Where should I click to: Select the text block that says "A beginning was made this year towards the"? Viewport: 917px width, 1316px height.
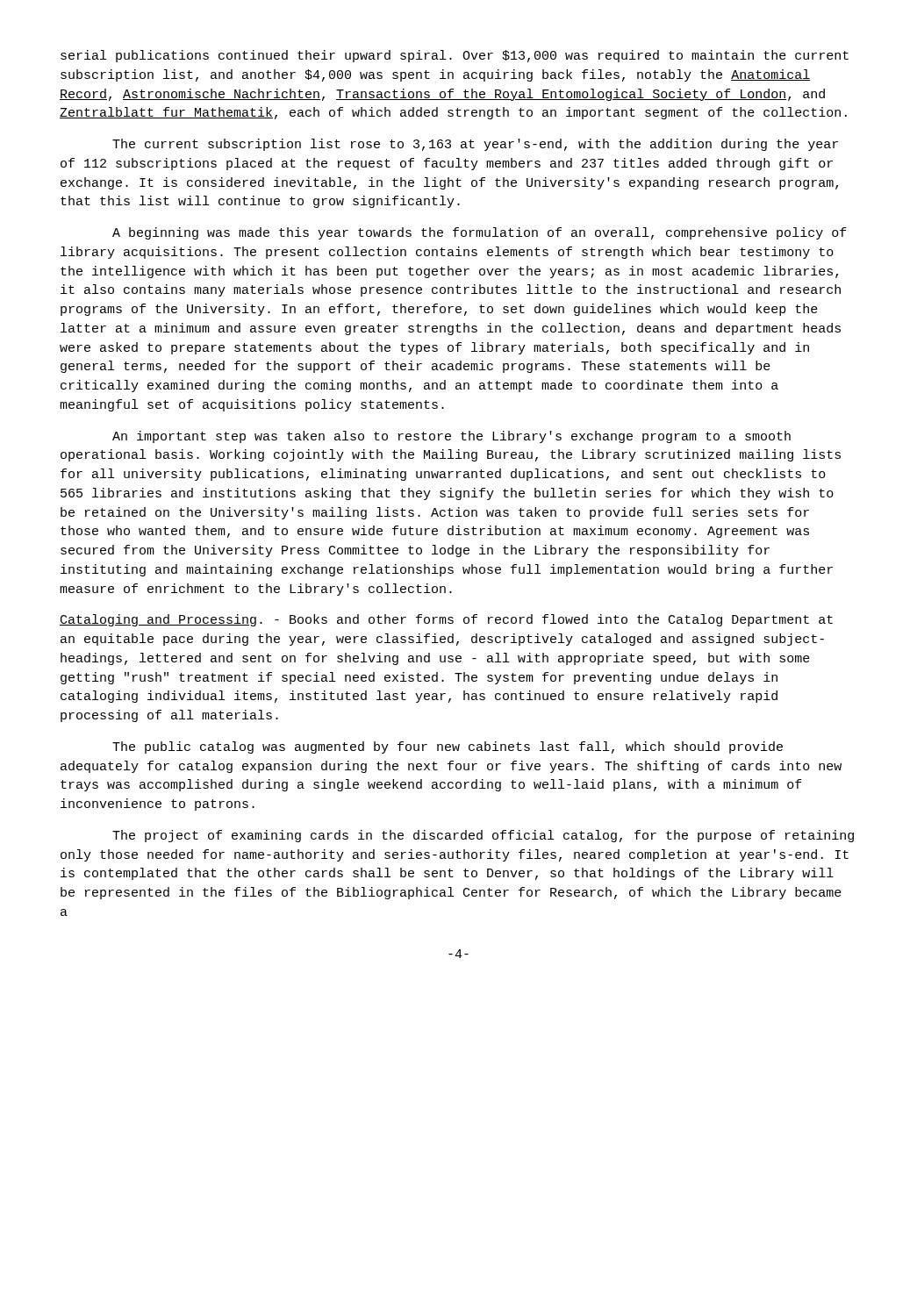pyautogui.click(x=453, y=320)
